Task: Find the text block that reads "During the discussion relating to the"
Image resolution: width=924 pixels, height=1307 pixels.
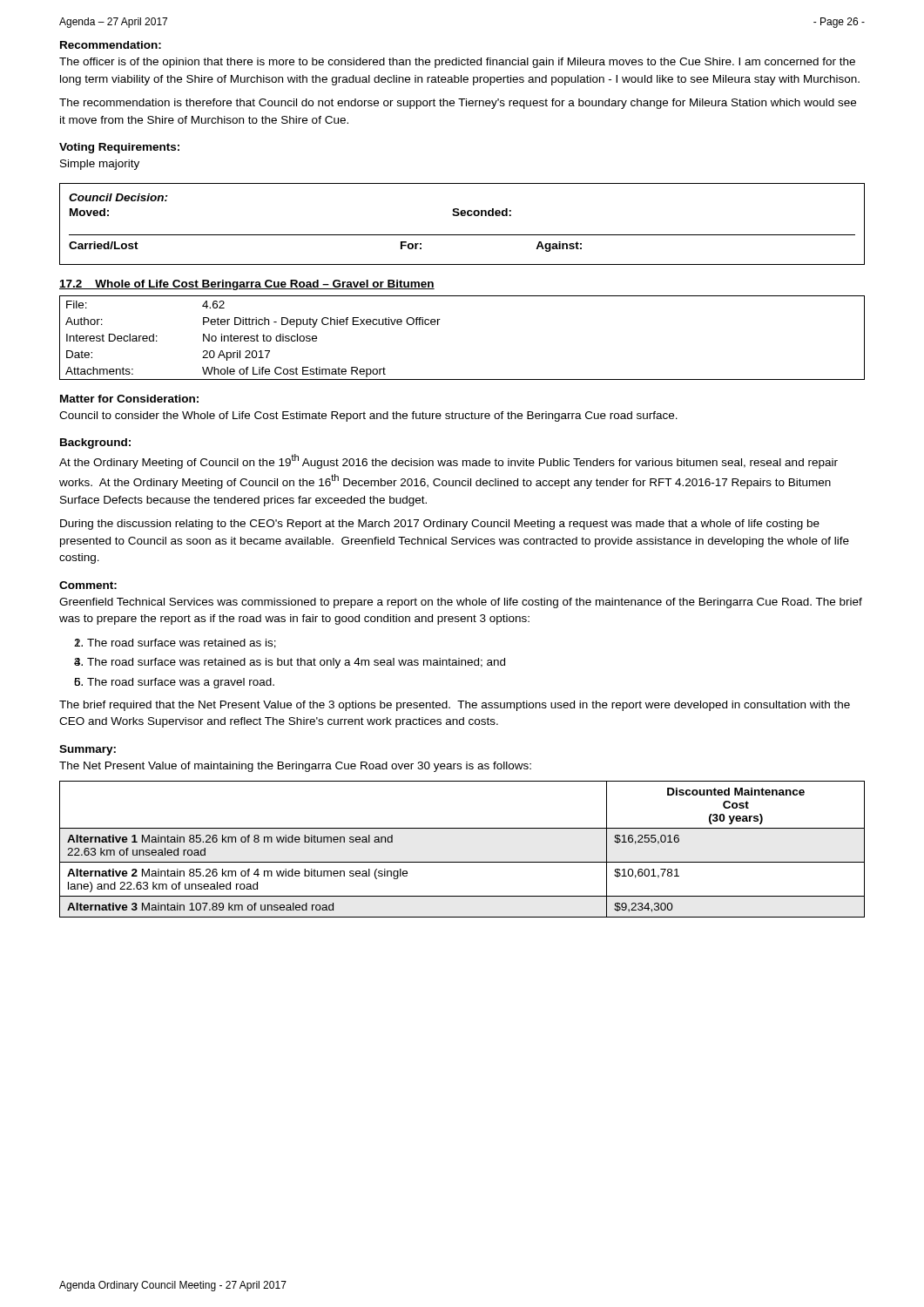Action: click(454, 540)
